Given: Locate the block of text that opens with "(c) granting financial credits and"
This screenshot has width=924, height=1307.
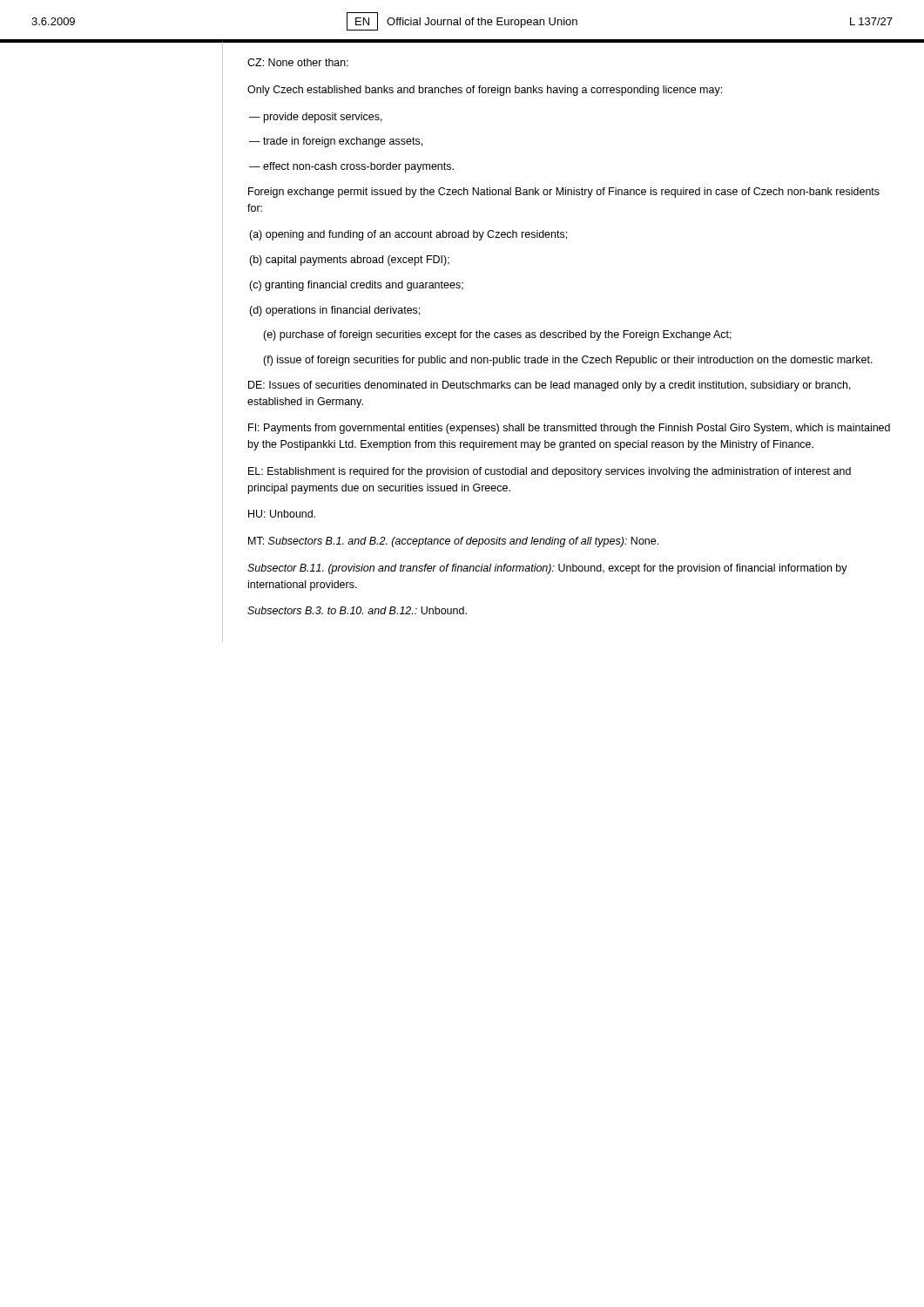Looking at the screenshot, I should click(x=356, y=285).
